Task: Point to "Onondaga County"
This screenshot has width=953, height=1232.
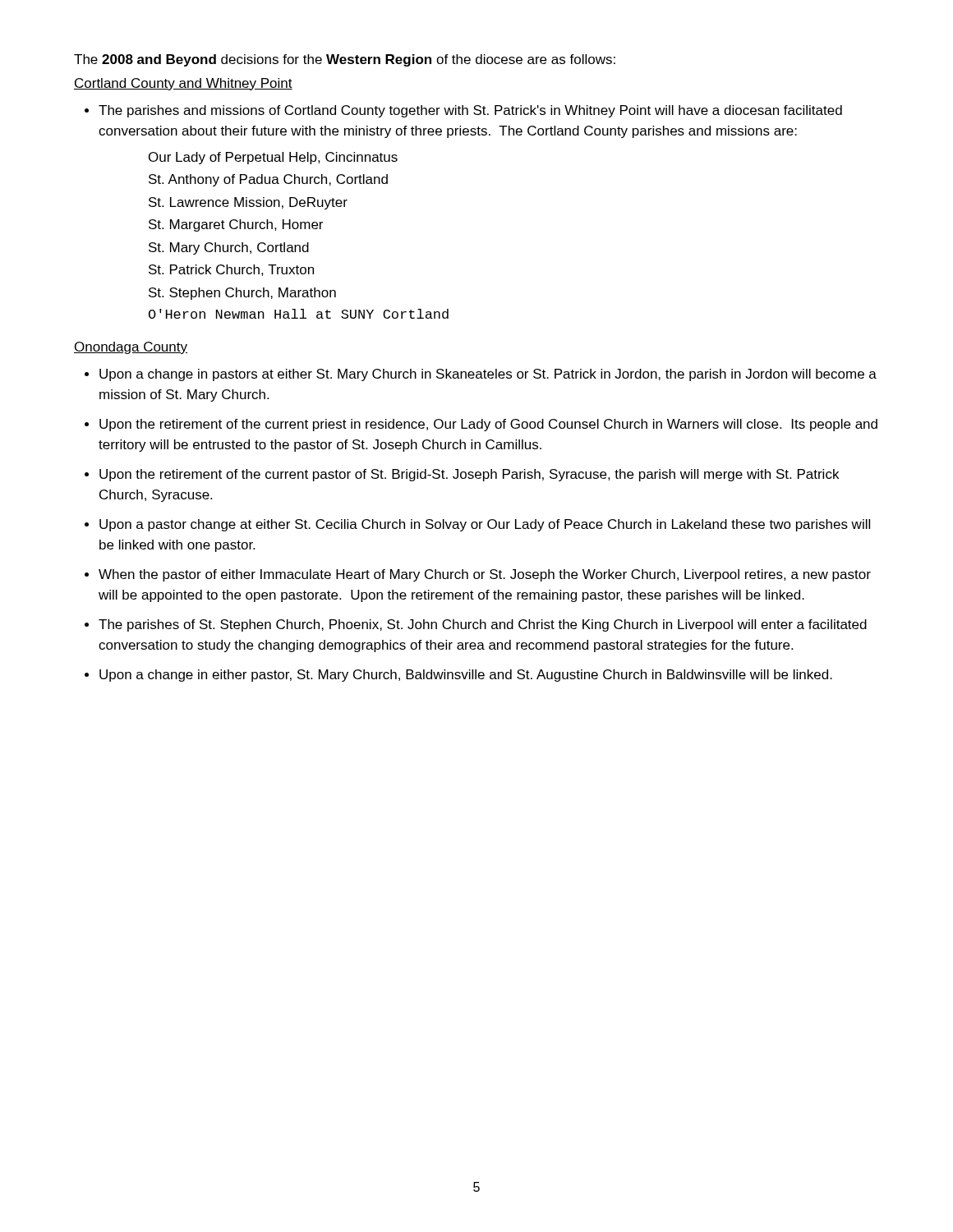Action: 131,347
